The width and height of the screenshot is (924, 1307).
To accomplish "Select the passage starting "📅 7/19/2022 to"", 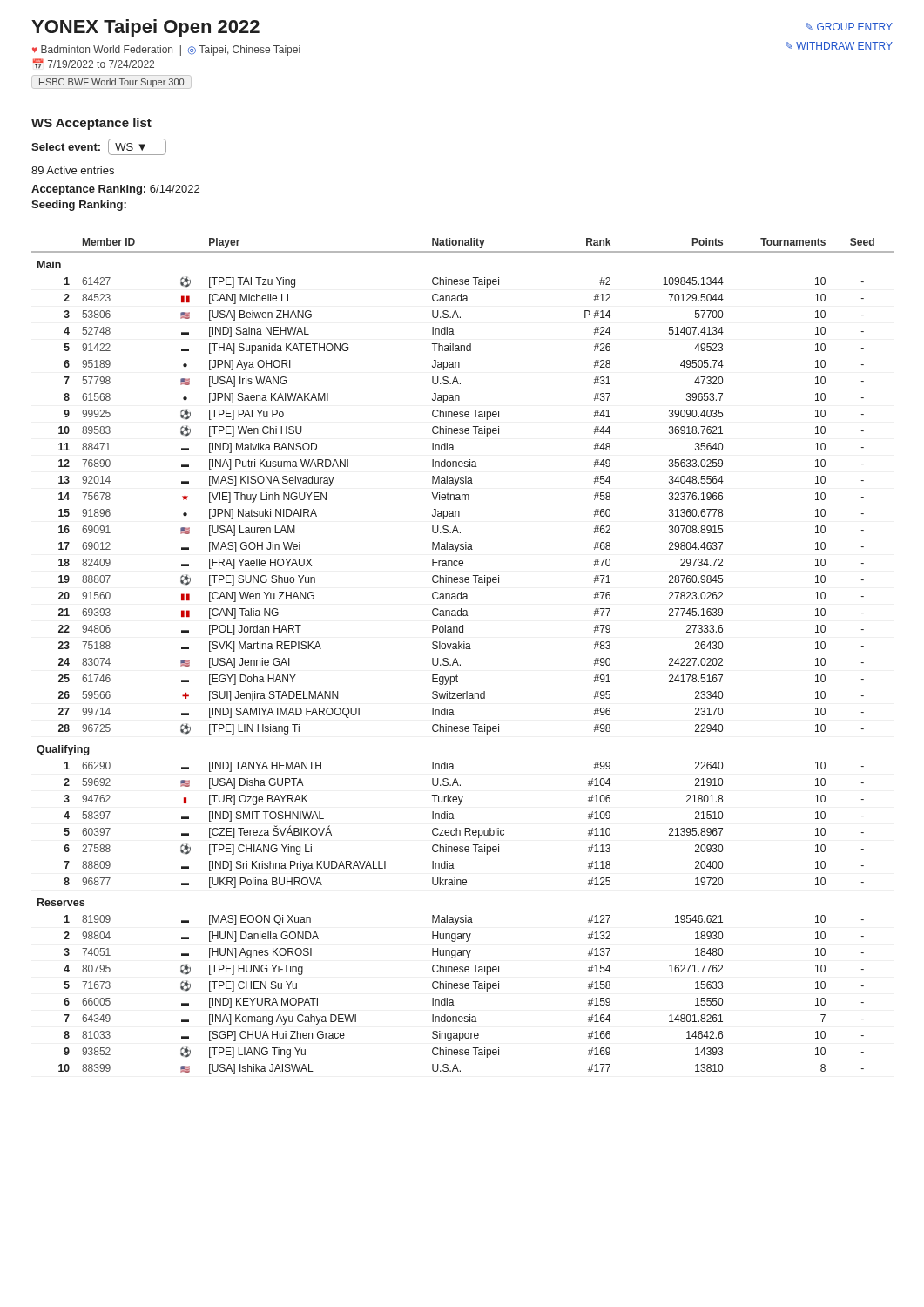I will (93, 65).
